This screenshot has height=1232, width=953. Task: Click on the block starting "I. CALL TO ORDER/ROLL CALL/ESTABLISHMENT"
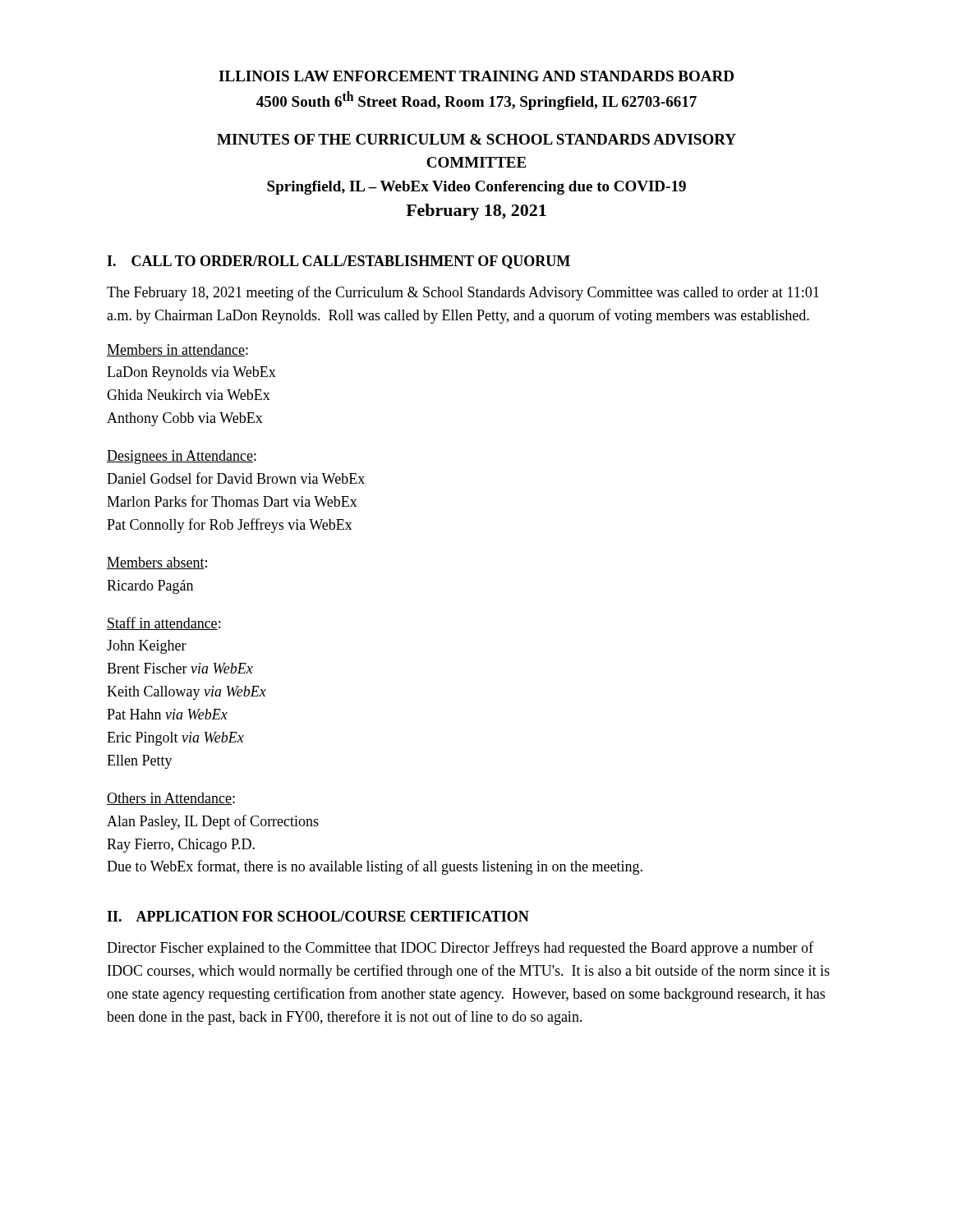[339, 261]
